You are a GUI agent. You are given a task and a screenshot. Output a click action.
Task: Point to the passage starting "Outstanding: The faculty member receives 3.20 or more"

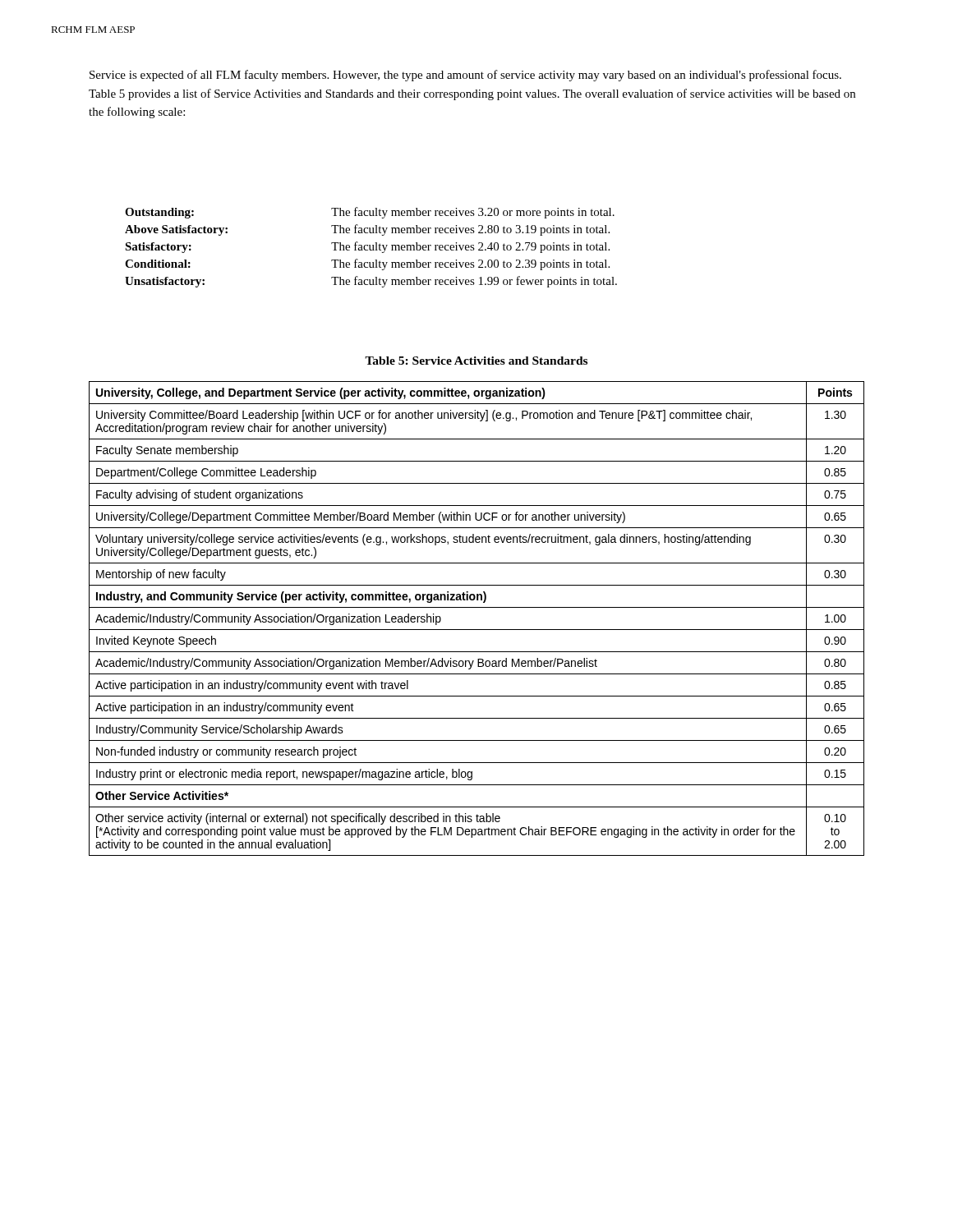(x=476, y=247)
